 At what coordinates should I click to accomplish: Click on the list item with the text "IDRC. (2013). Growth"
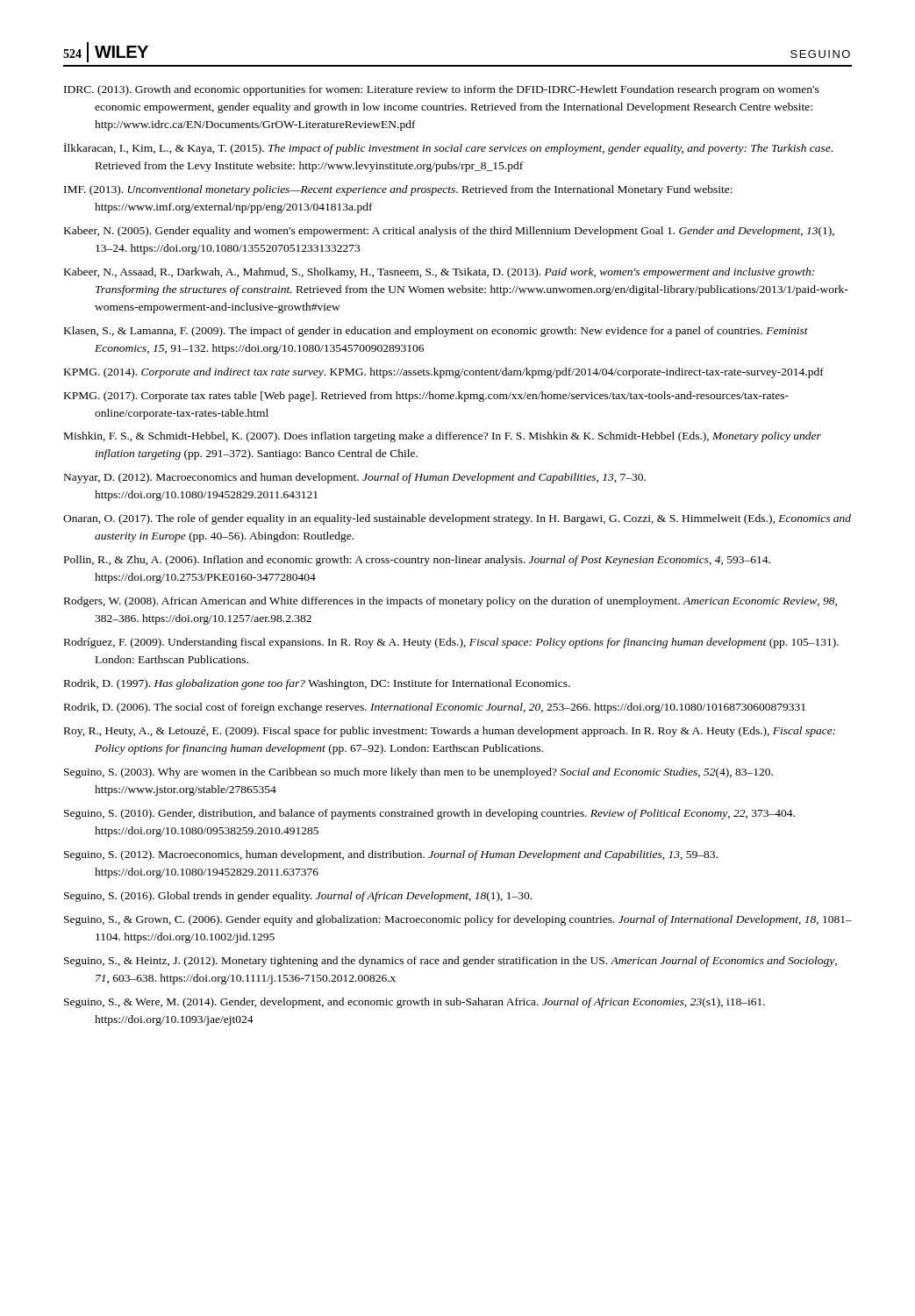pos(441,107)
